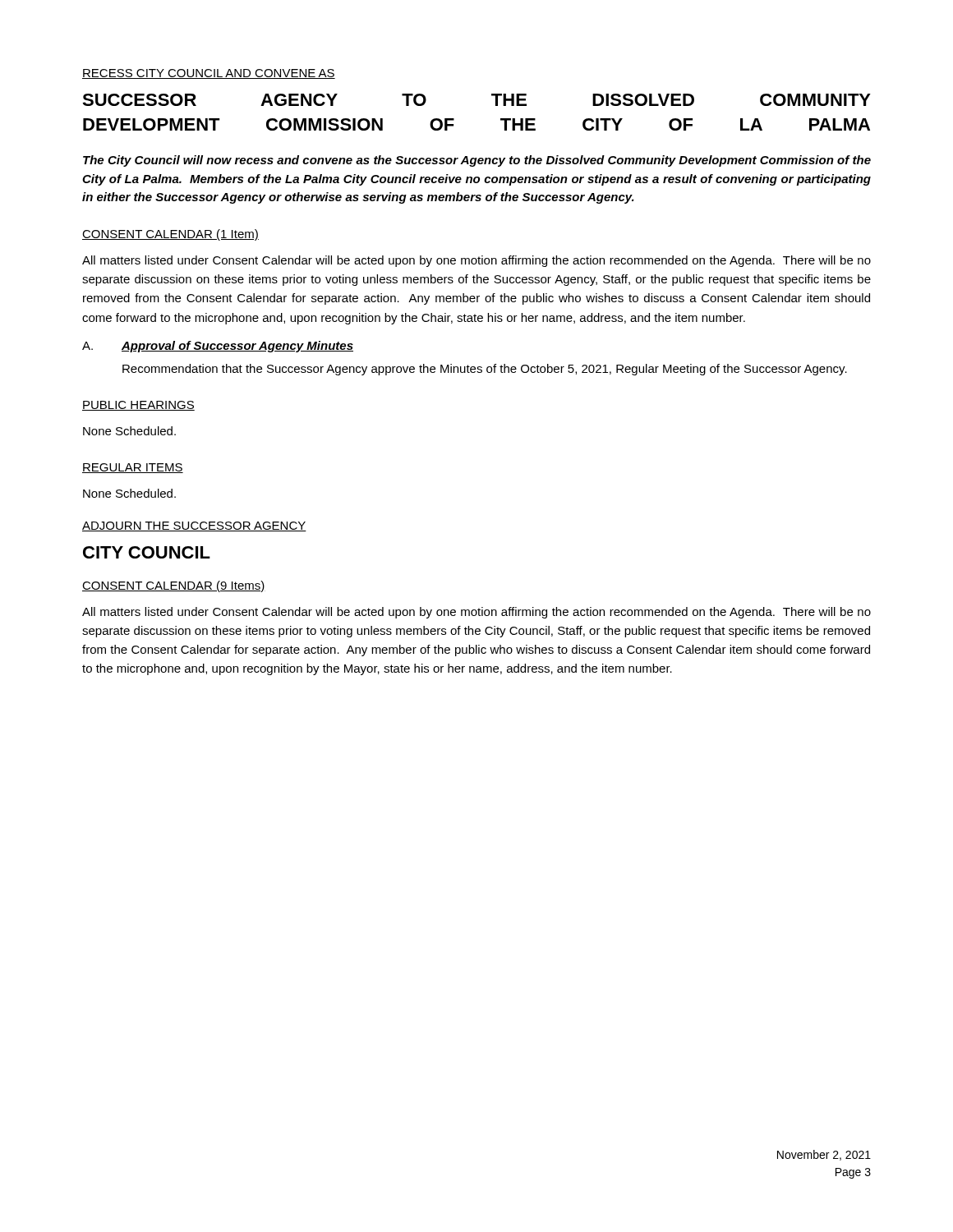Find the block starting "RECESS CITY COUNCIL"
Viewport: 953px width, 1232px height.
click(209, 73)
